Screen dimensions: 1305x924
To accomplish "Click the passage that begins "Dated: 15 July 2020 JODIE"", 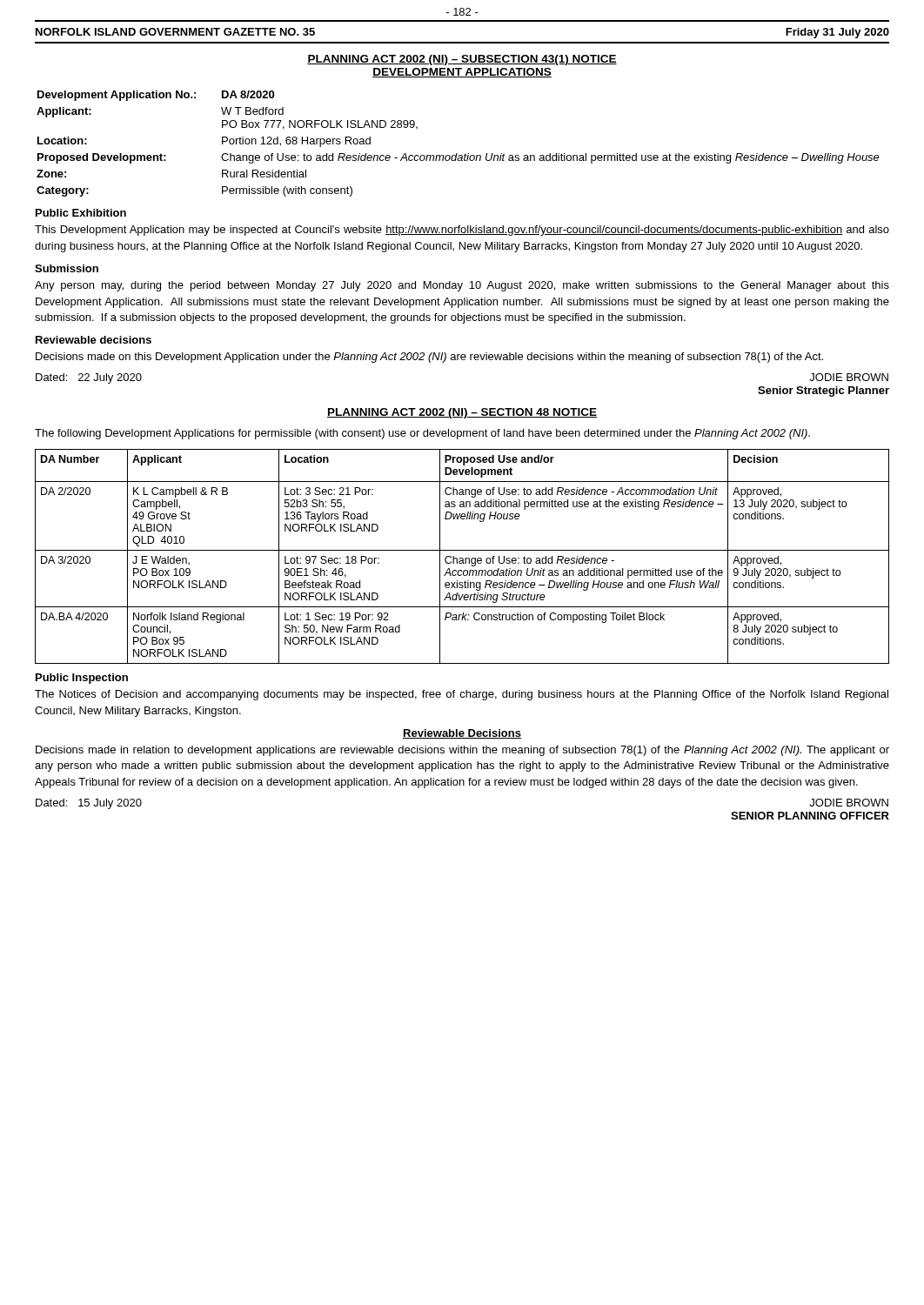I will click(x=47, y=803).
